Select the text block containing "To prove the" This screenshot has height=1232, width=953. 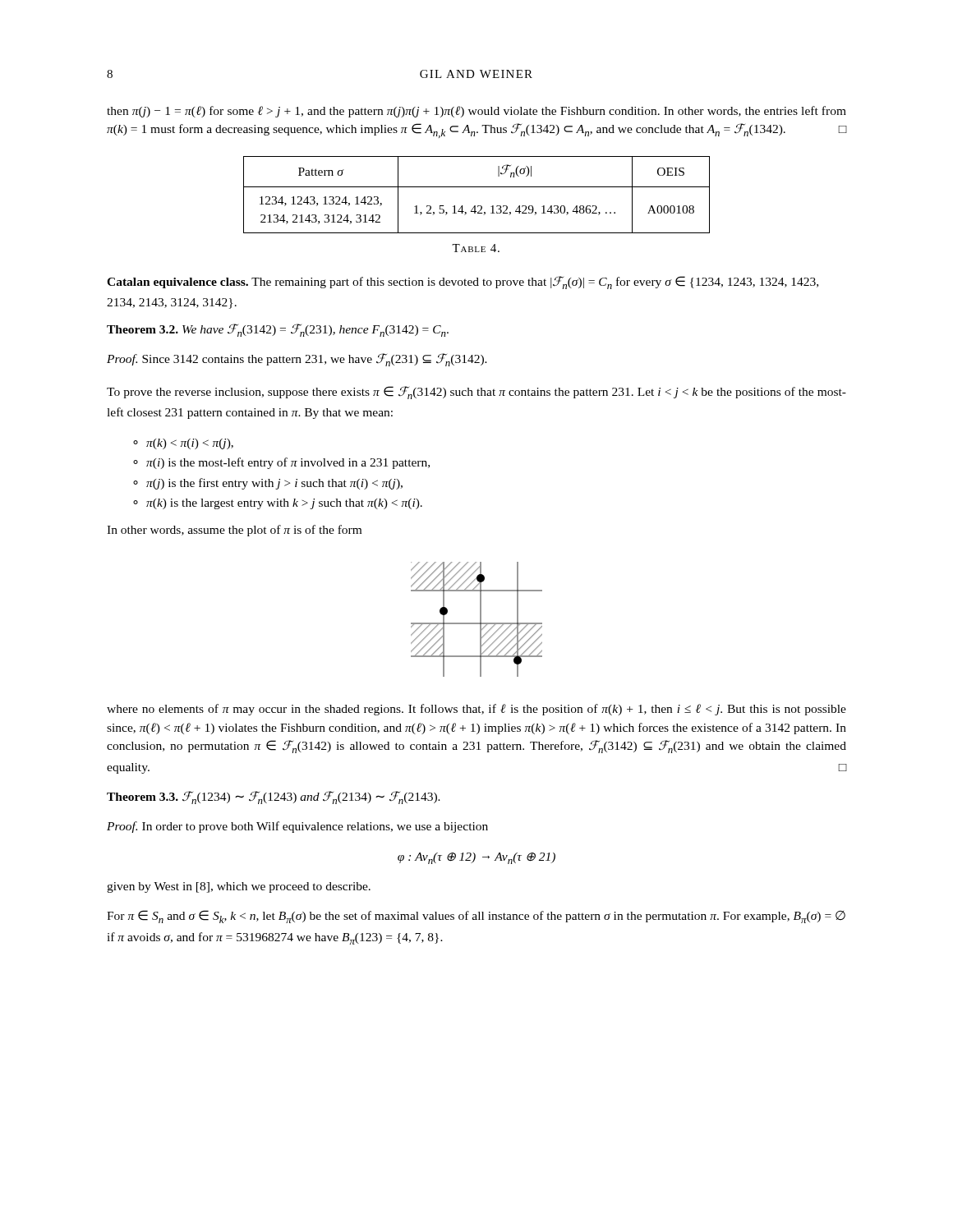click(476, 402)
